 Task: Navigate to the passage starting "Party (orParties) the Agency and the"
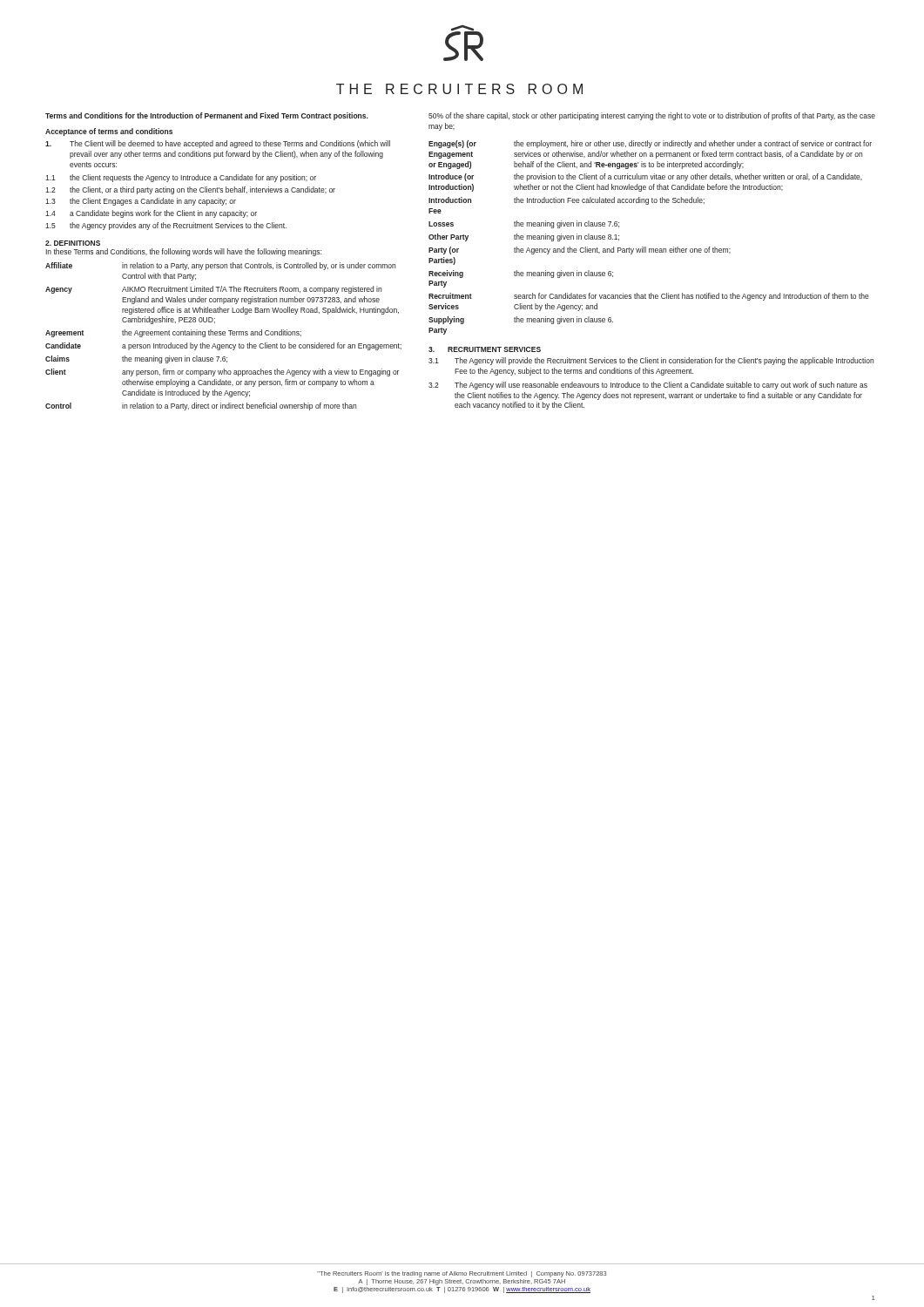tap(654, 256)
